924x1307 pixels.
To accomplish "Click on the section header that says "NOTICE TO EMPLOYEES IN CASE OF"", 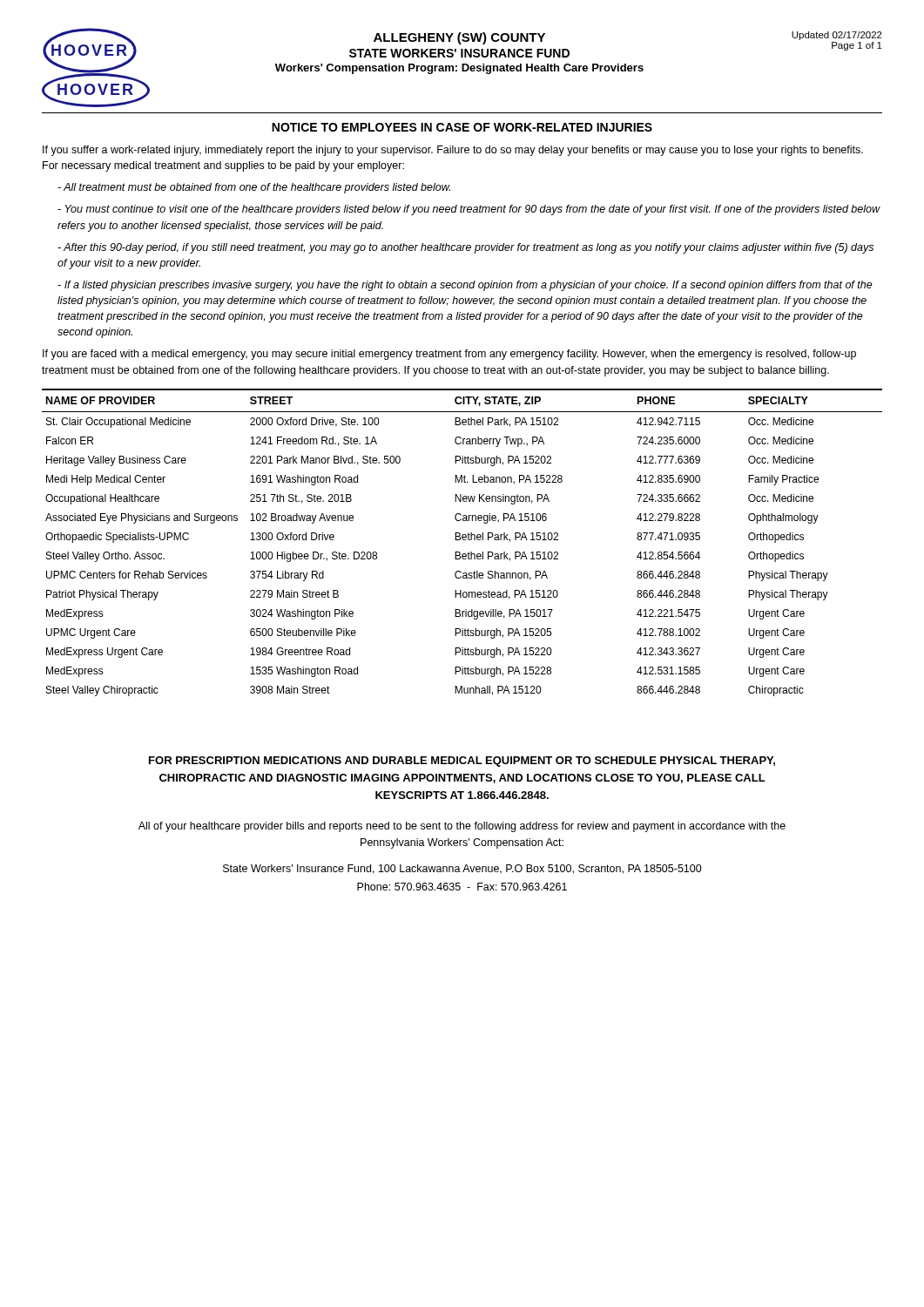I will click(x=462, y=127).
